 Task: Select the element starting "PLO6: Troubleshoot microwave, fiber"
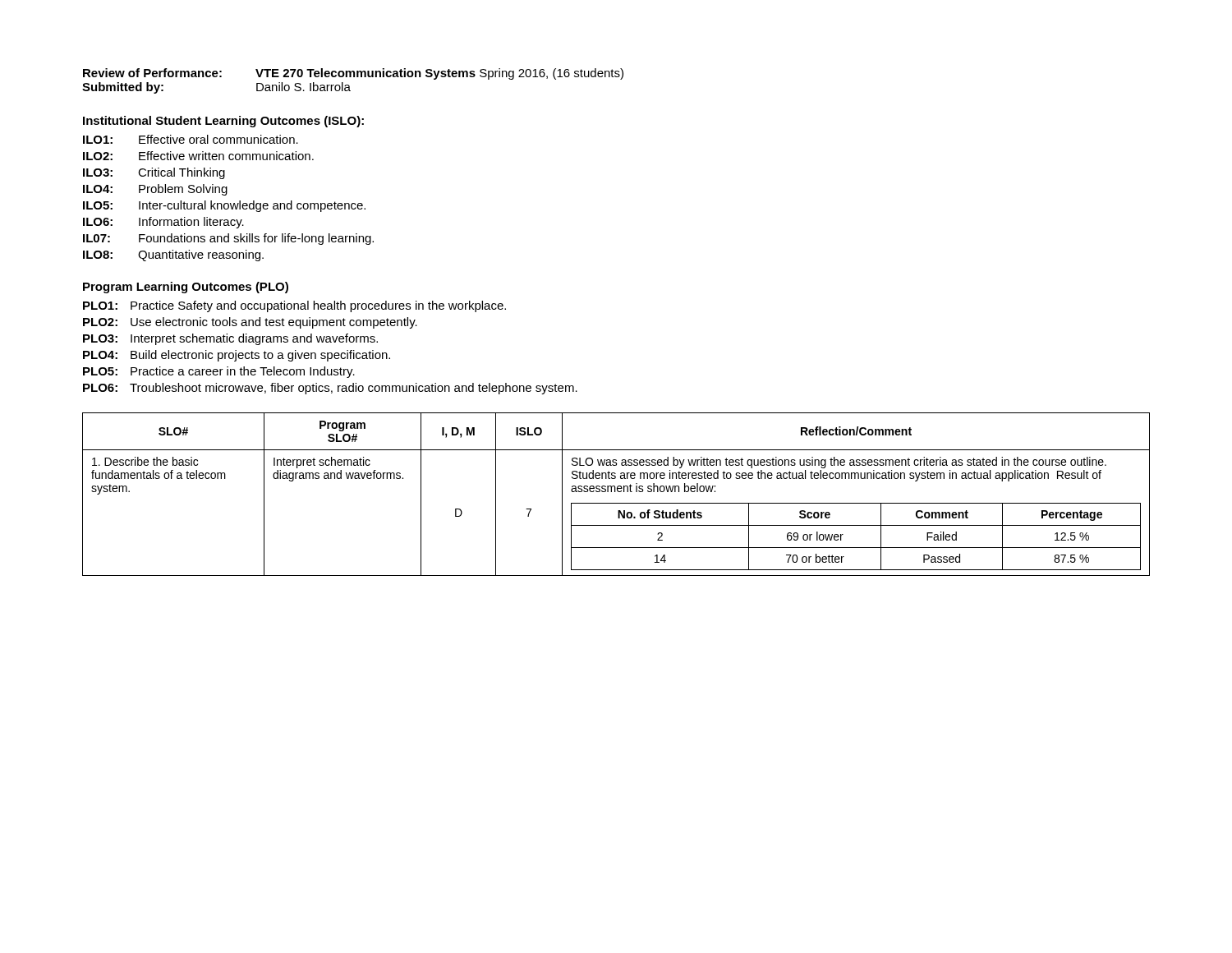coord(330,389)
